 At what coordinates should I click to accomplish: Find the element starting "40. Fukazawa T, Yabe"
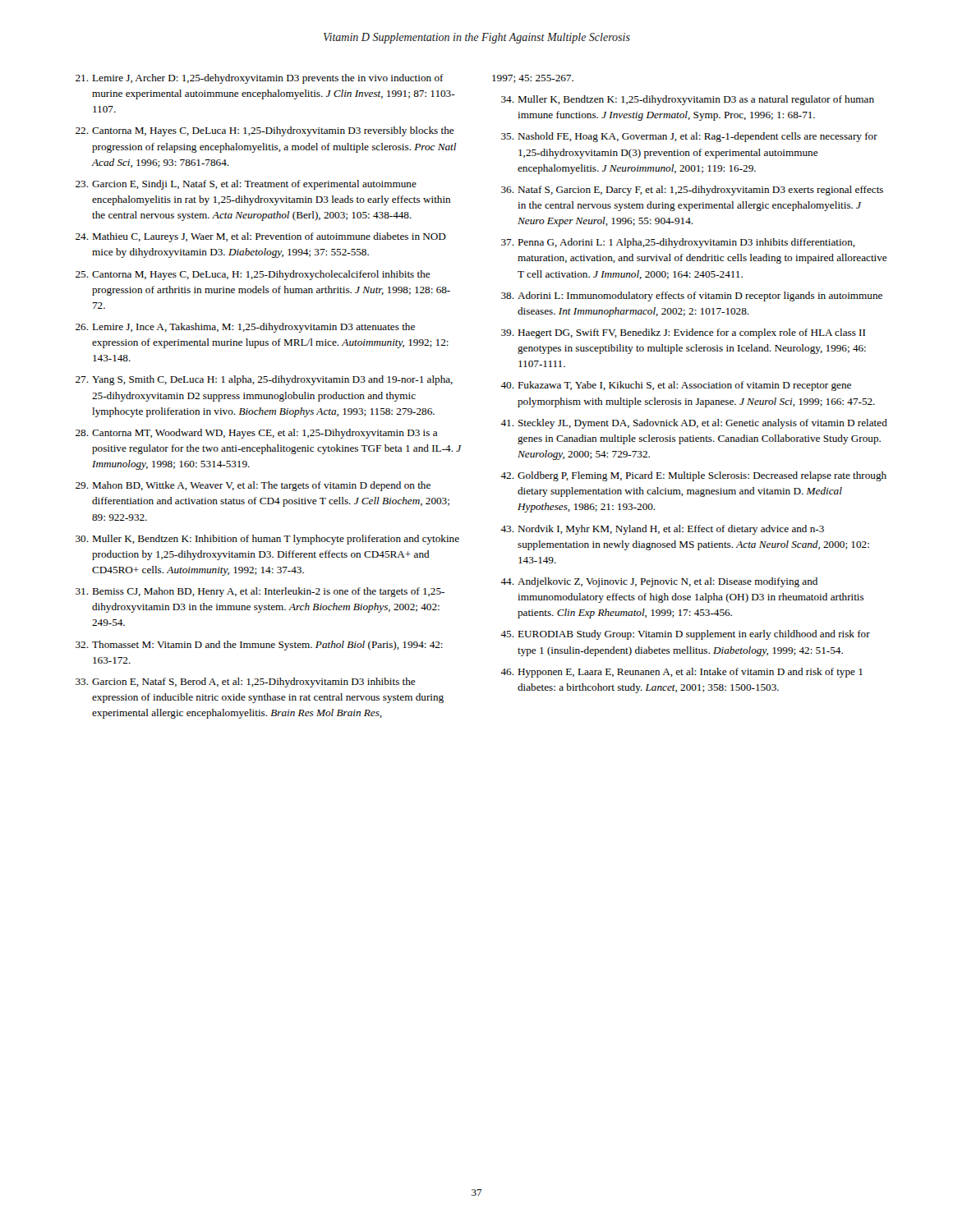[689, 393]
